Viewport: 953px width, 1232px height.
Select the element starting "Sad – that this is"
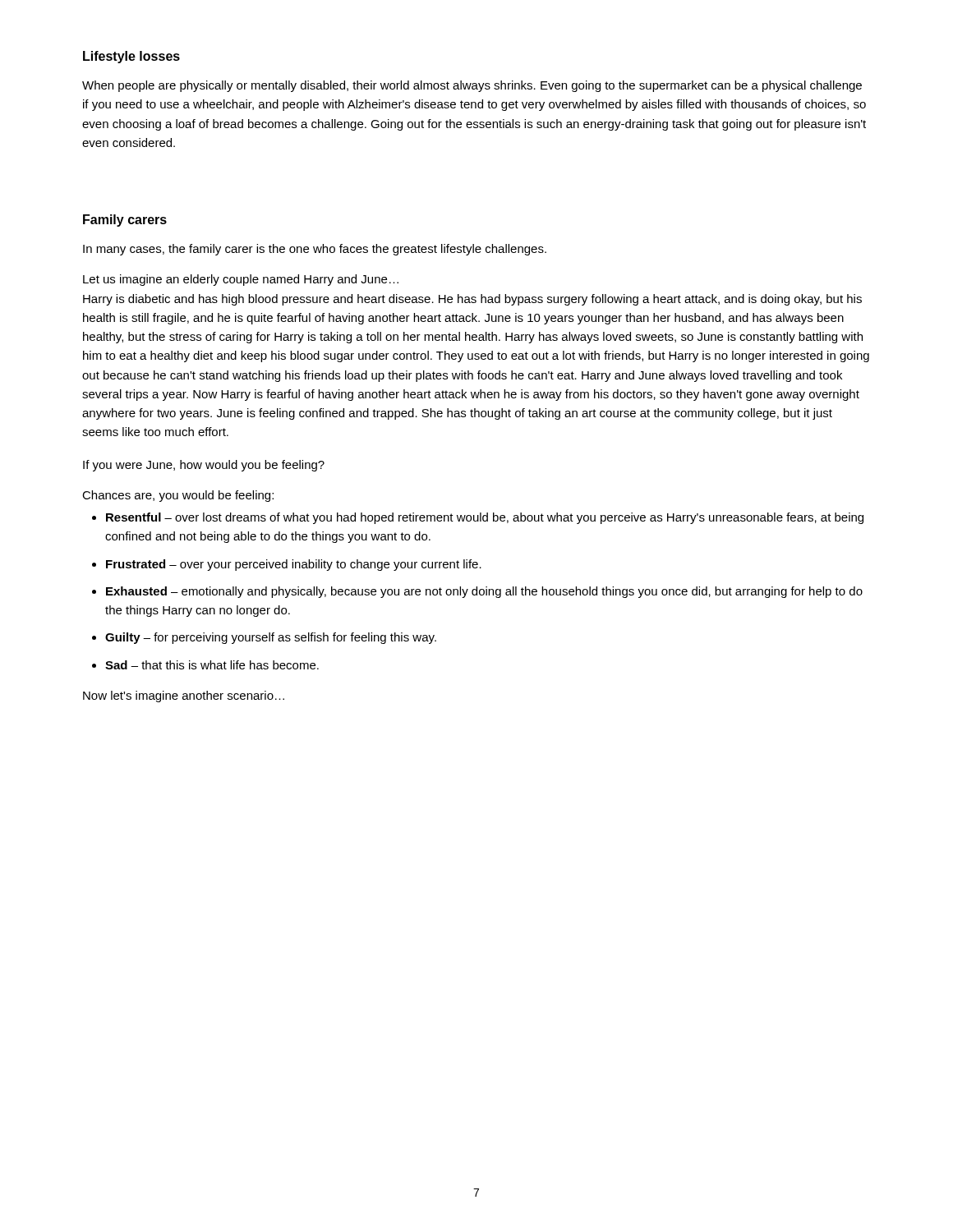212,664
